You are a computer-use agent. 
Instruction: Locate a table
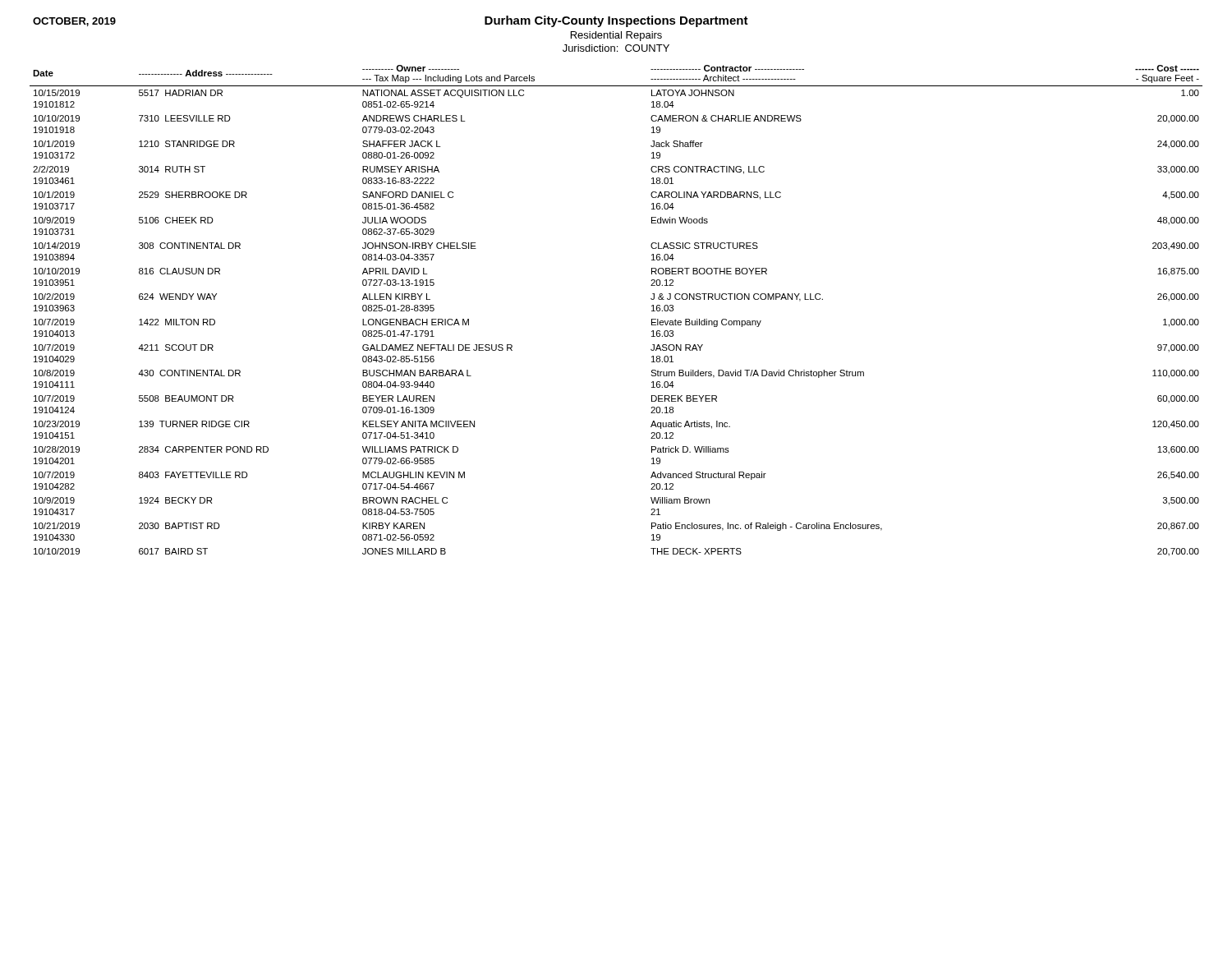click(616, 309)
